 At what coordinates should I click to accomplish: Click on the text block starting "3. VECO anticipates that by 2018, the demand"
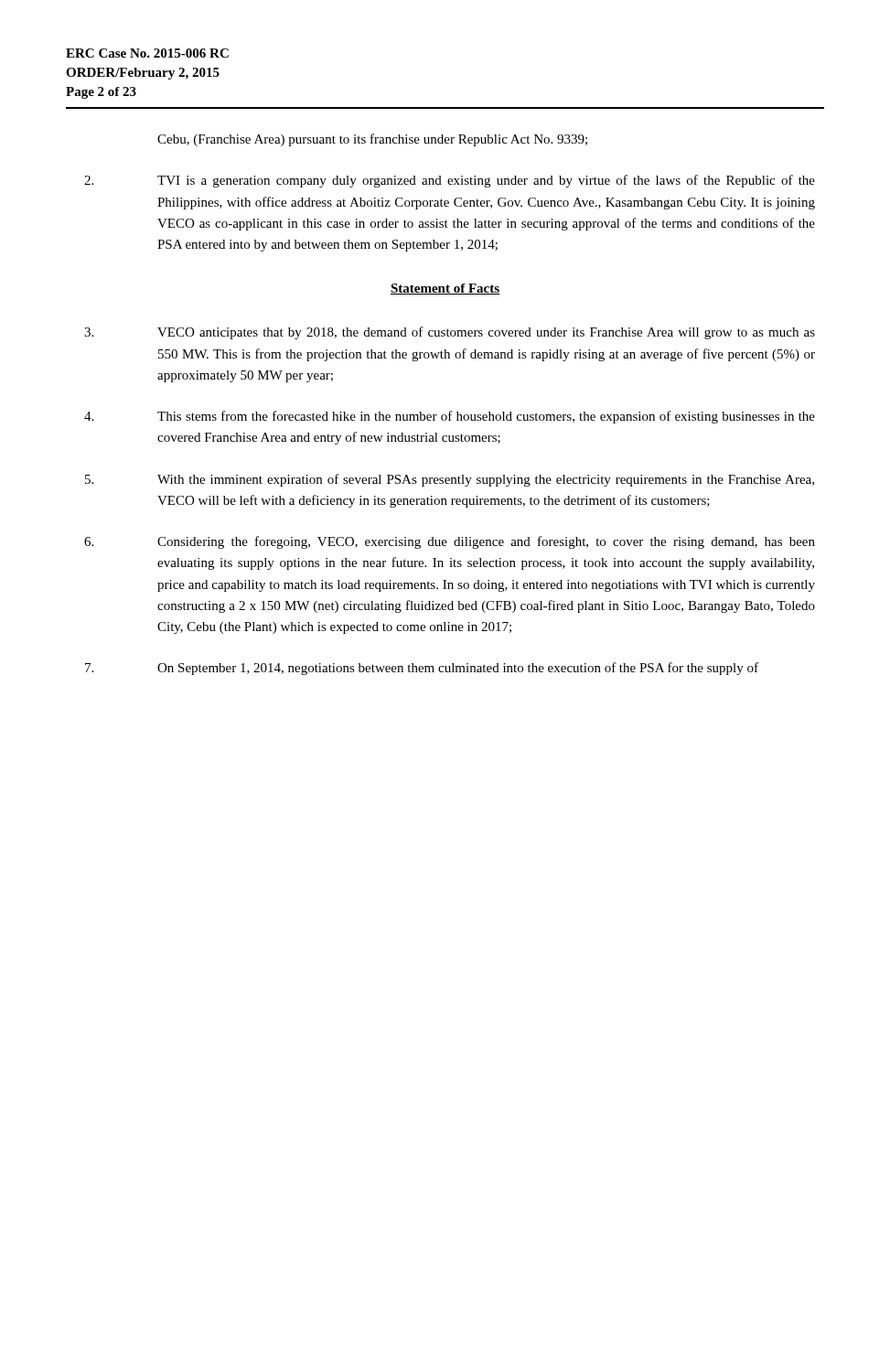point(440,354)
